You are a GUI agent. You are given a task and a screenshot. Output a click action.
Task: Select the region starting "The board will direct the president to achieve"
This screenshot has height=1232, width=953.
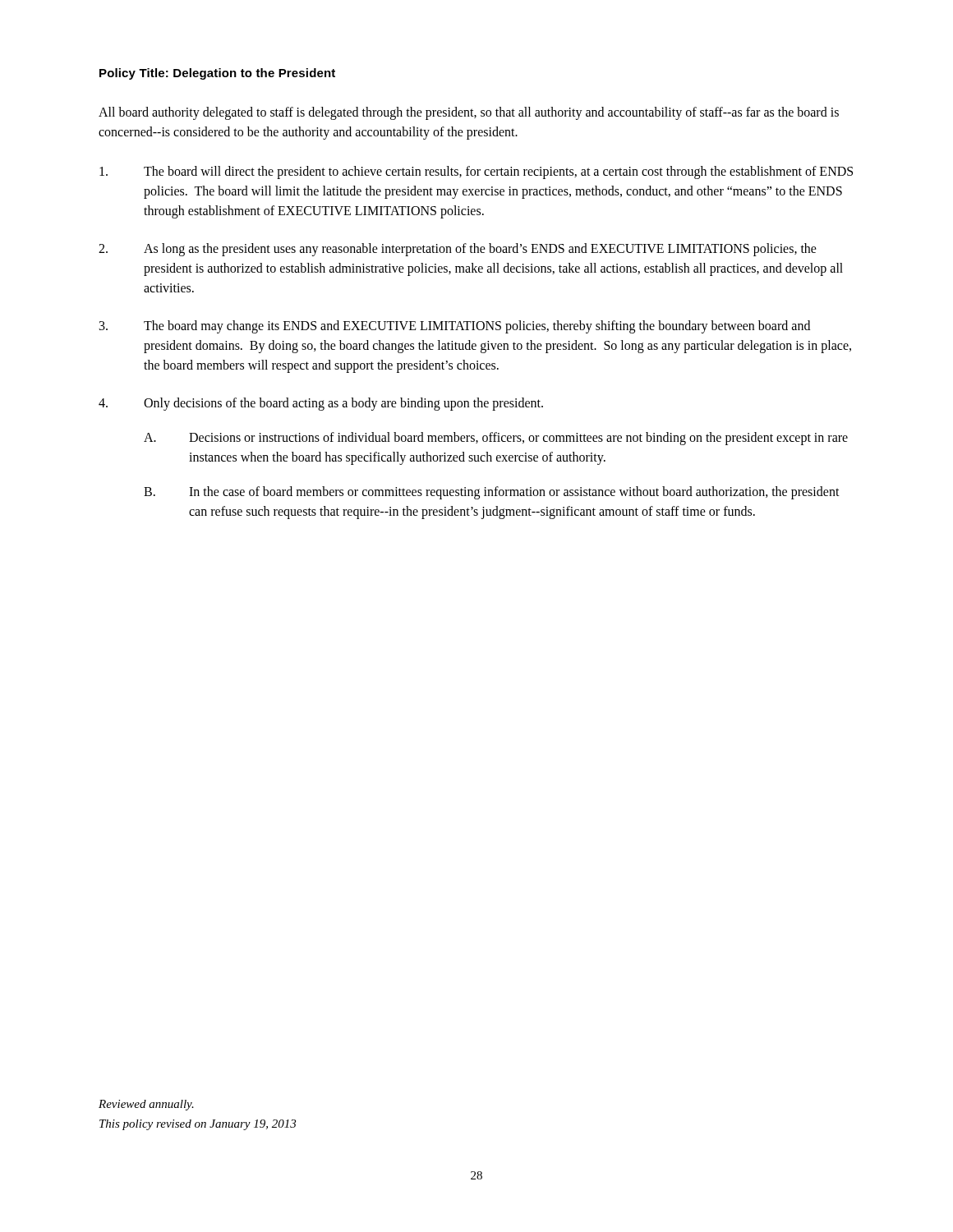(x=476, y=191)
